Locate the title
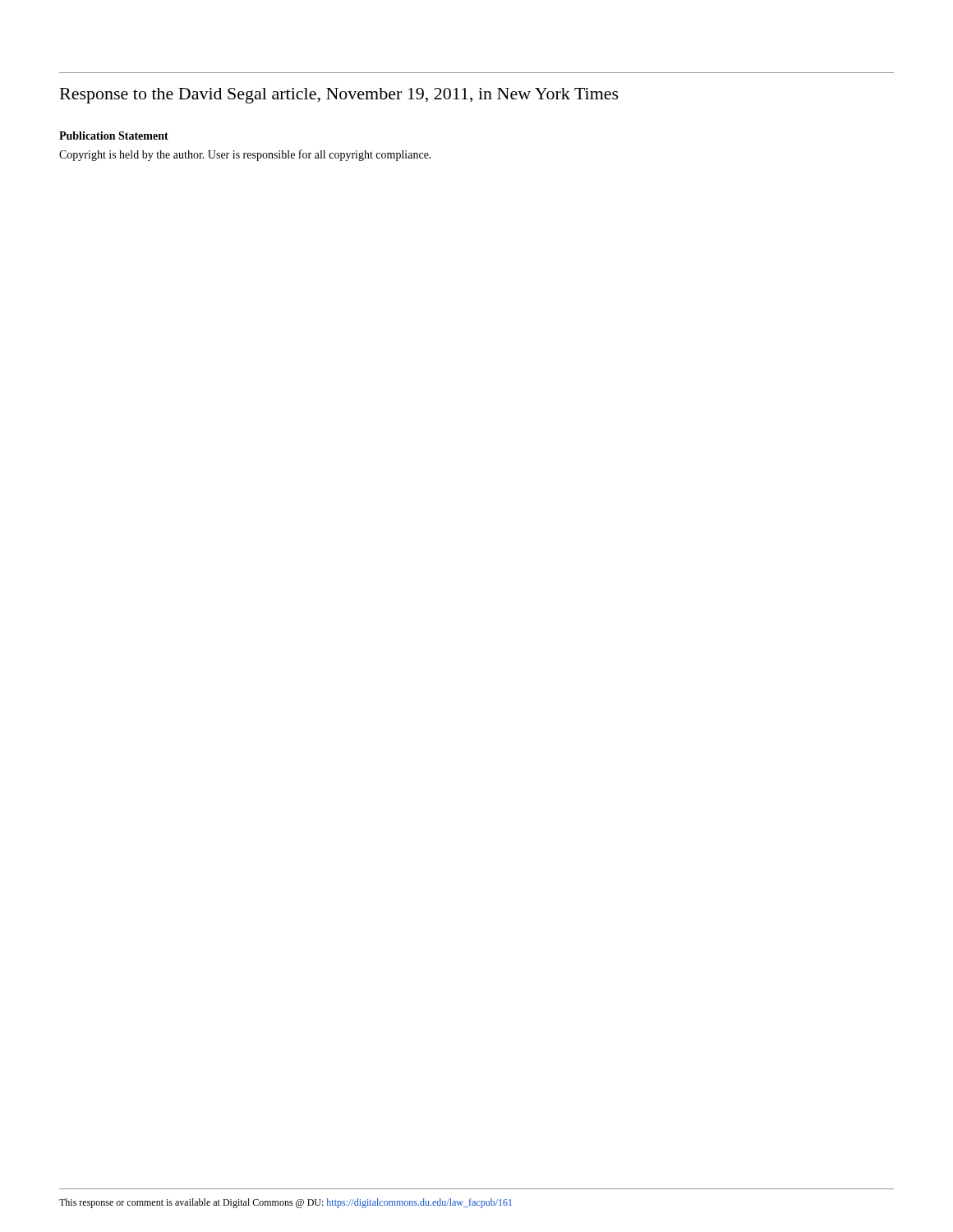The height and width of the screenshot is (1232, 953). (476, 94)
